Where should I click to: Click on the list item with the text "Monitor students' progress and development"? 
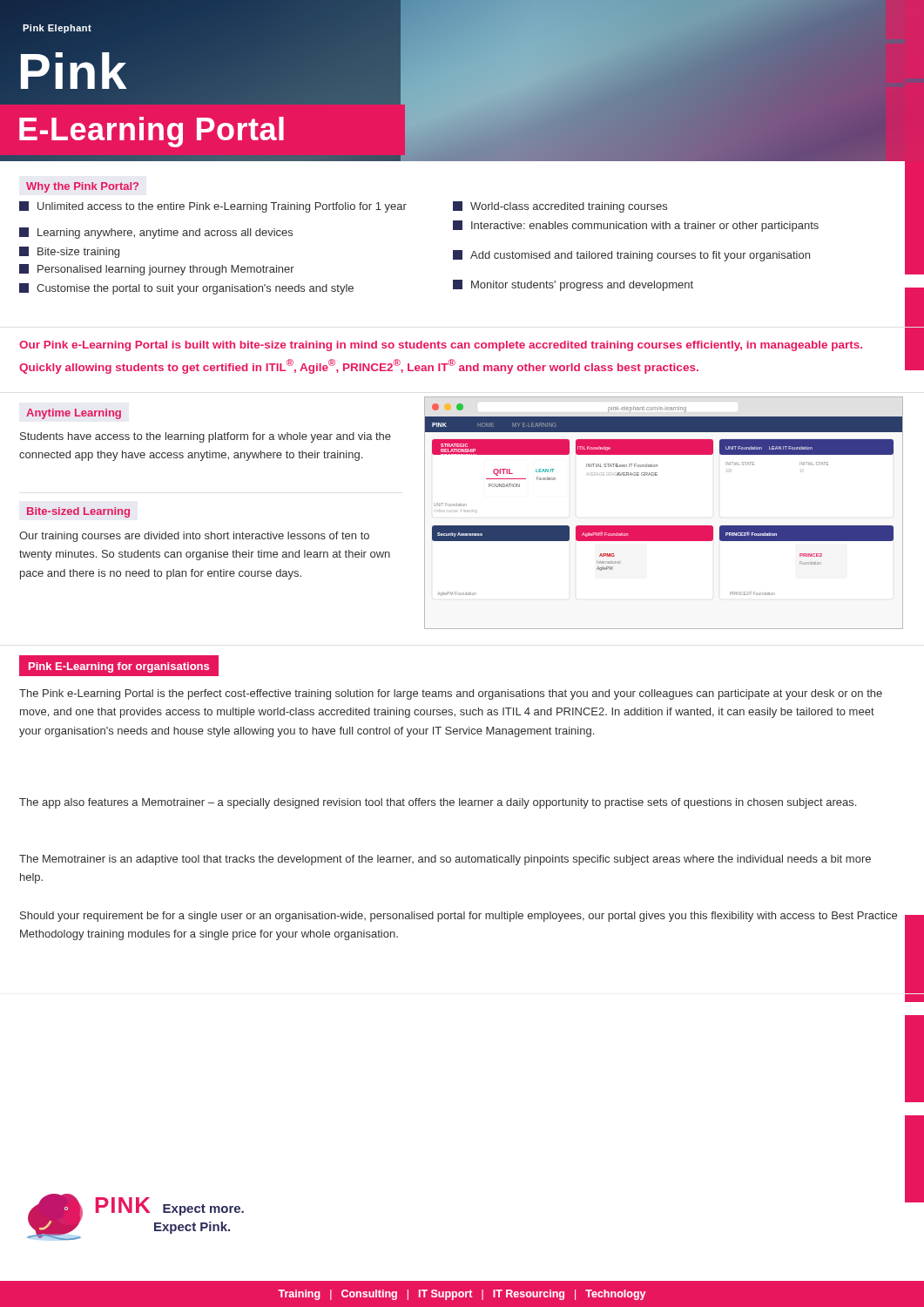(573, 285)
